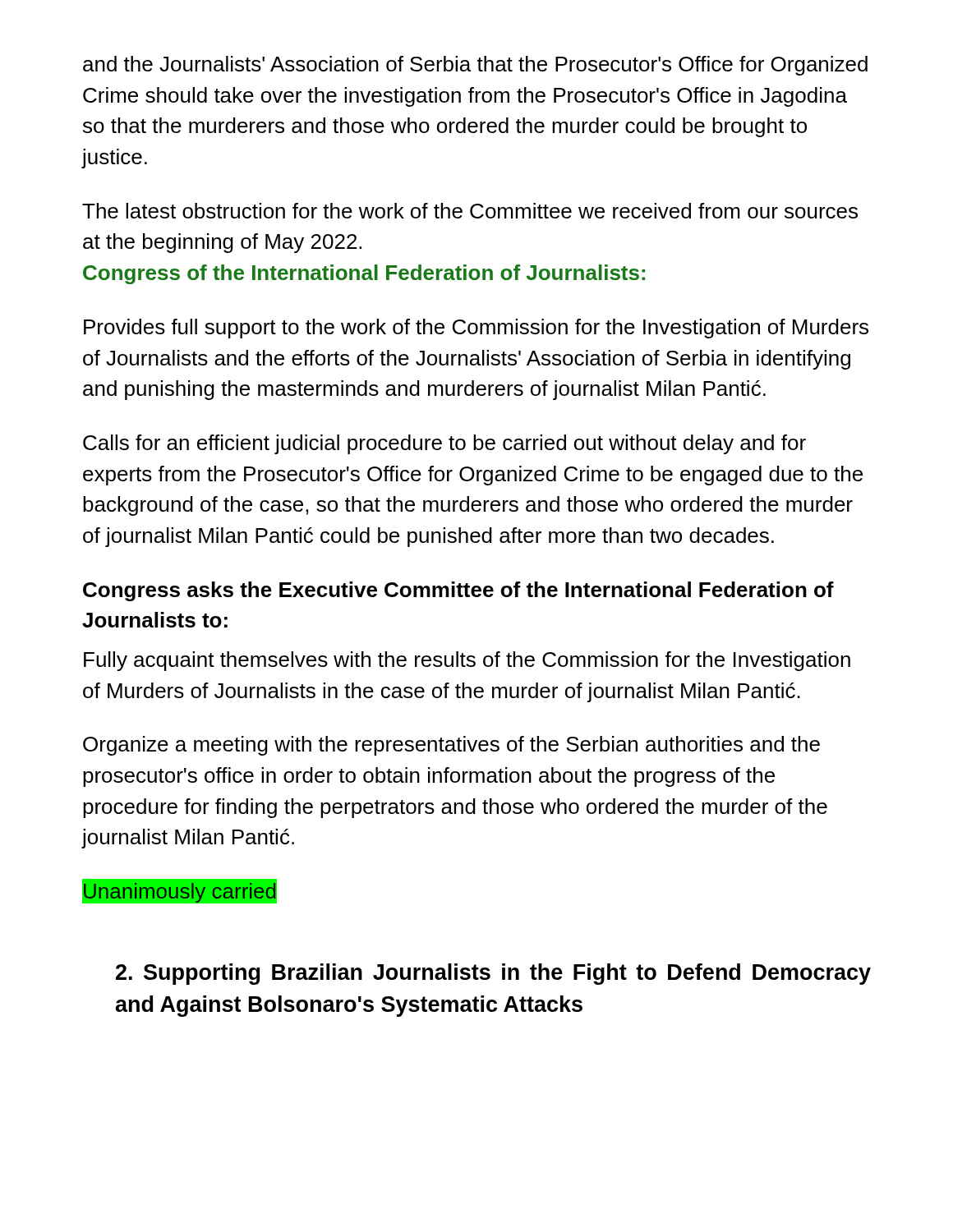Point to the region starting "Provides full support to the work"
The height and width of the screenshot is (1232, 953).
click(476, 358)
